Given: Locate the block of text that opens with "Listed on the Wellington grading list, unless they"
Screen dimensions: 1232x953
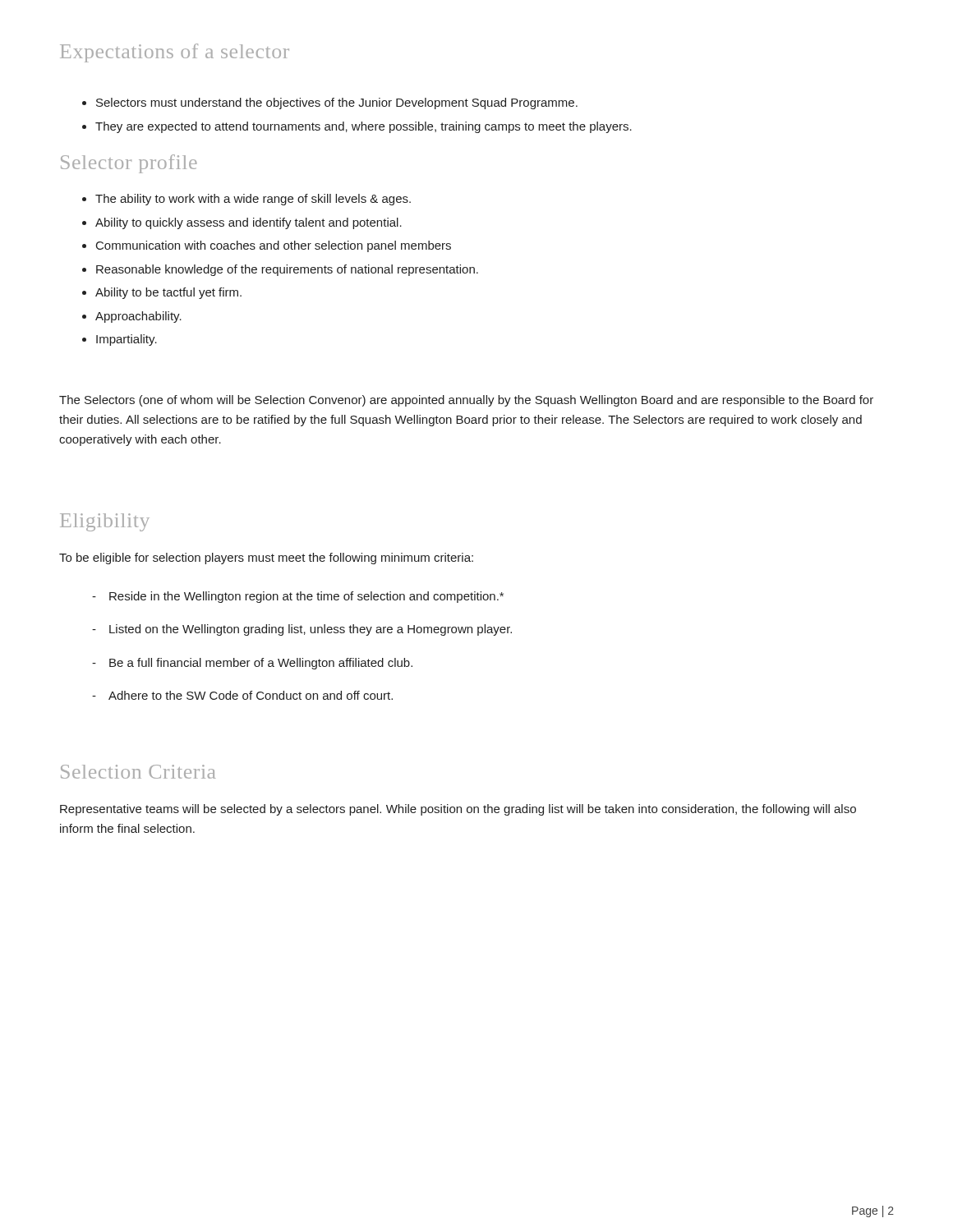Looking at the screenshot, I should (x=311, y=629).
